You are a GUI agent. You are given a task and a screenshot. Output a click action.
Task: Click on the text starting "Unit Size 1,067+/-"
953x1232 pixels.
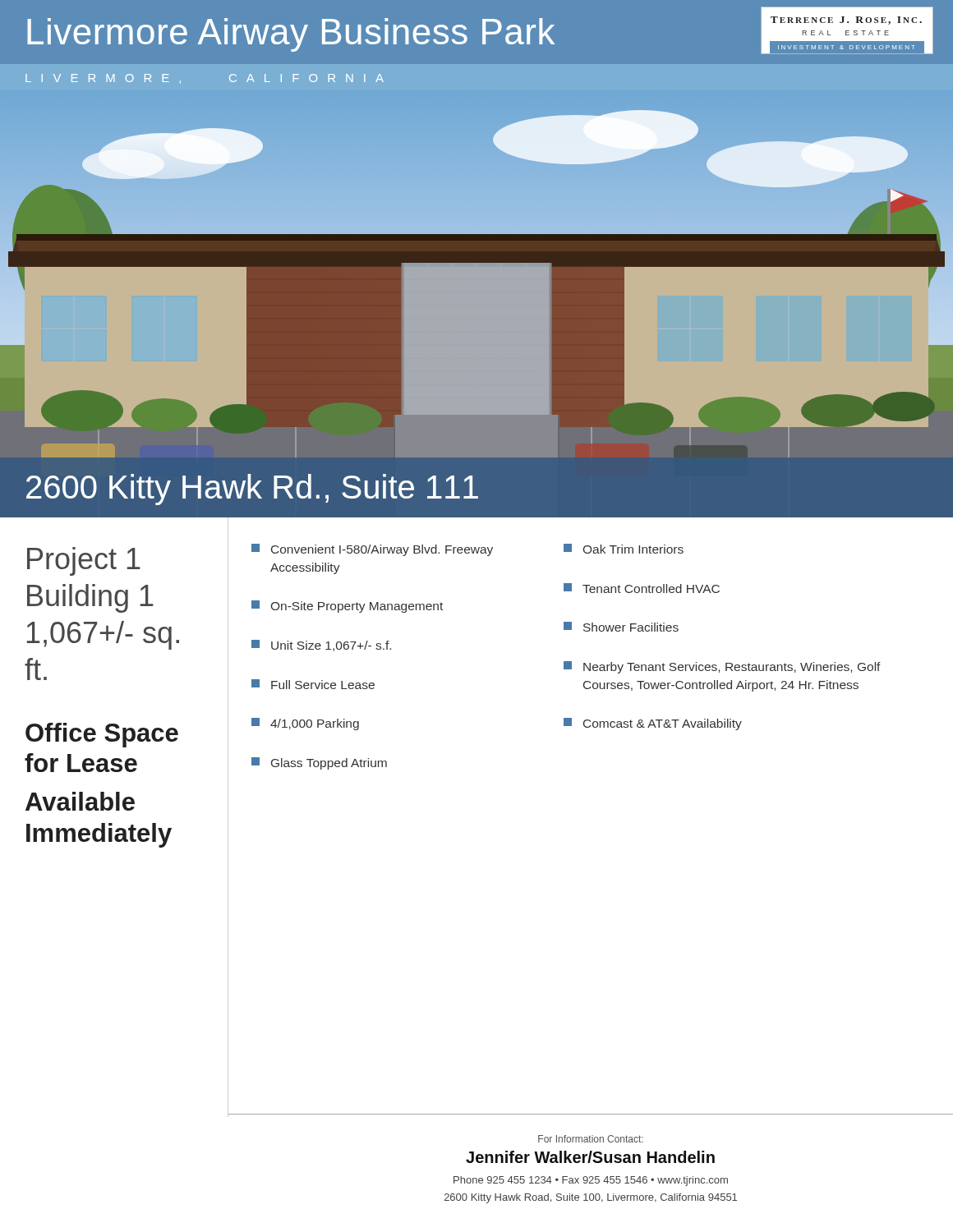pos(394,646)
